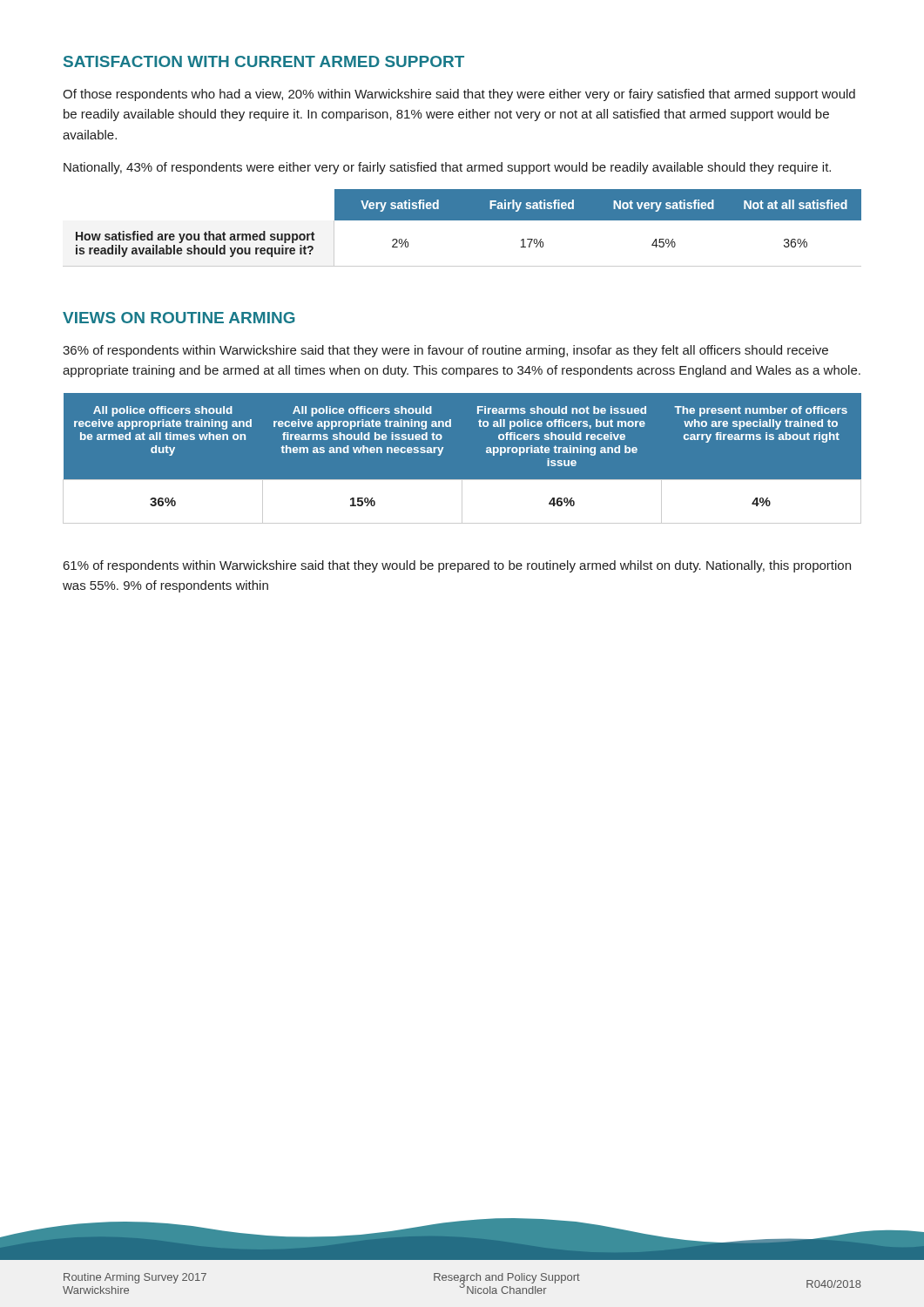Locate the block starting "61% of respondents within"
The image size is (924, 1307).
(457, 575)
